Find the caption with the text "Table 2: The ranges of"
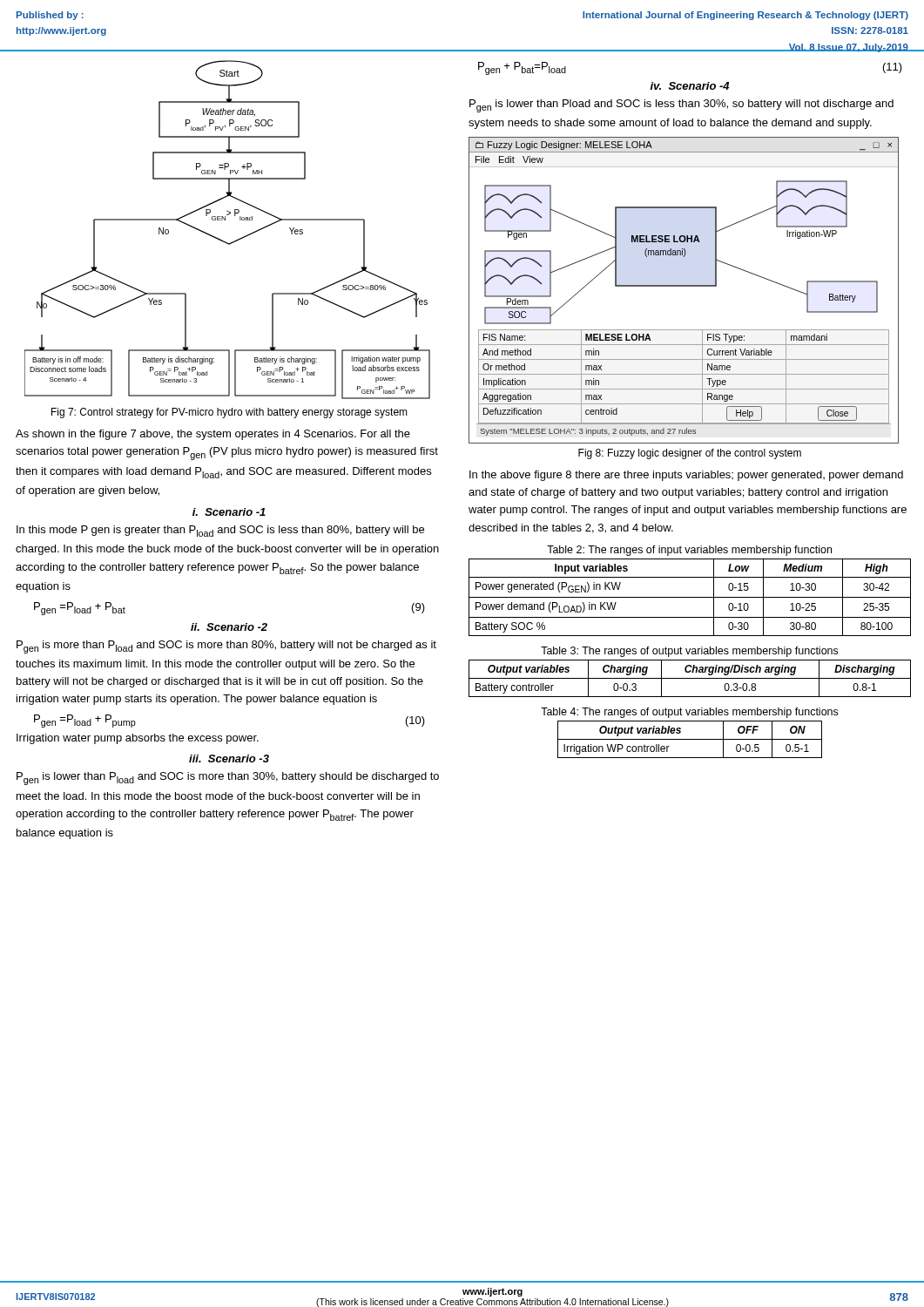The height and width of the screenshot is (1307, 924). 690,550
